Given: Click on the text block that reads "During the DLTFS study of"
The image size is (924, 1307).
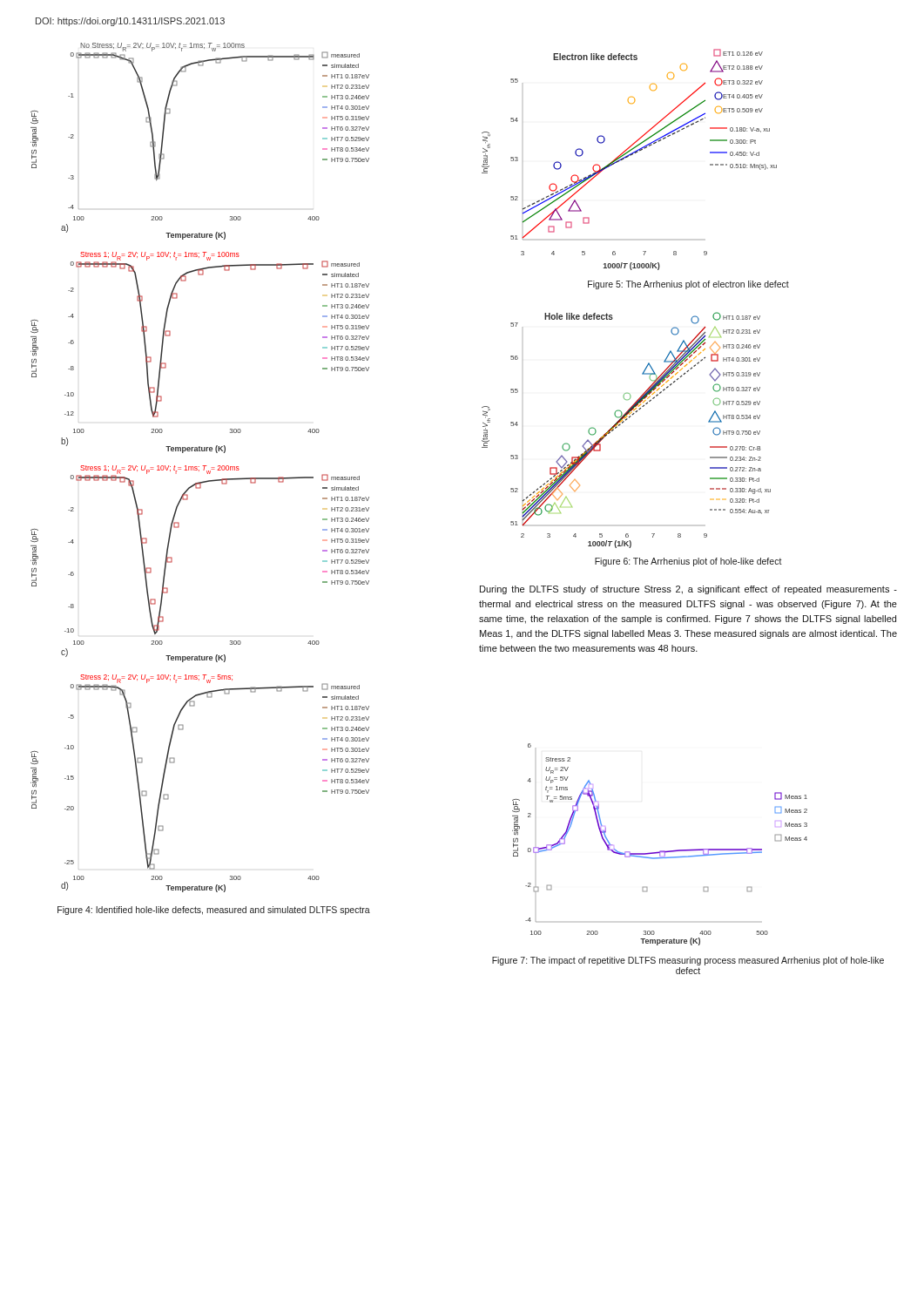Looking at the screenshot, I should (688, 619).
